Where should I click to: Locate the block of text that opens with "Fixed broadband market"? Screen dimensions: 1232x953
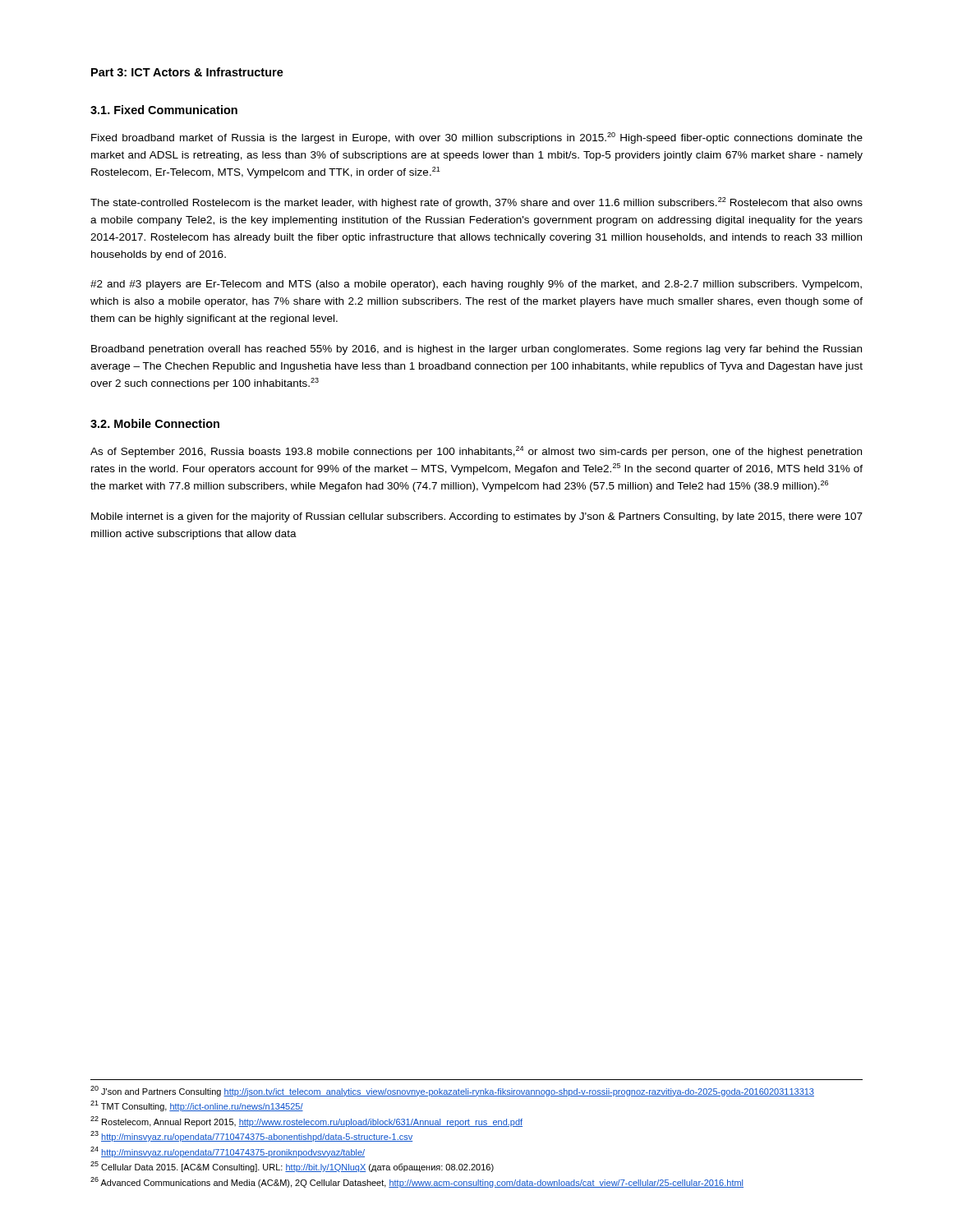coord(476,154)
